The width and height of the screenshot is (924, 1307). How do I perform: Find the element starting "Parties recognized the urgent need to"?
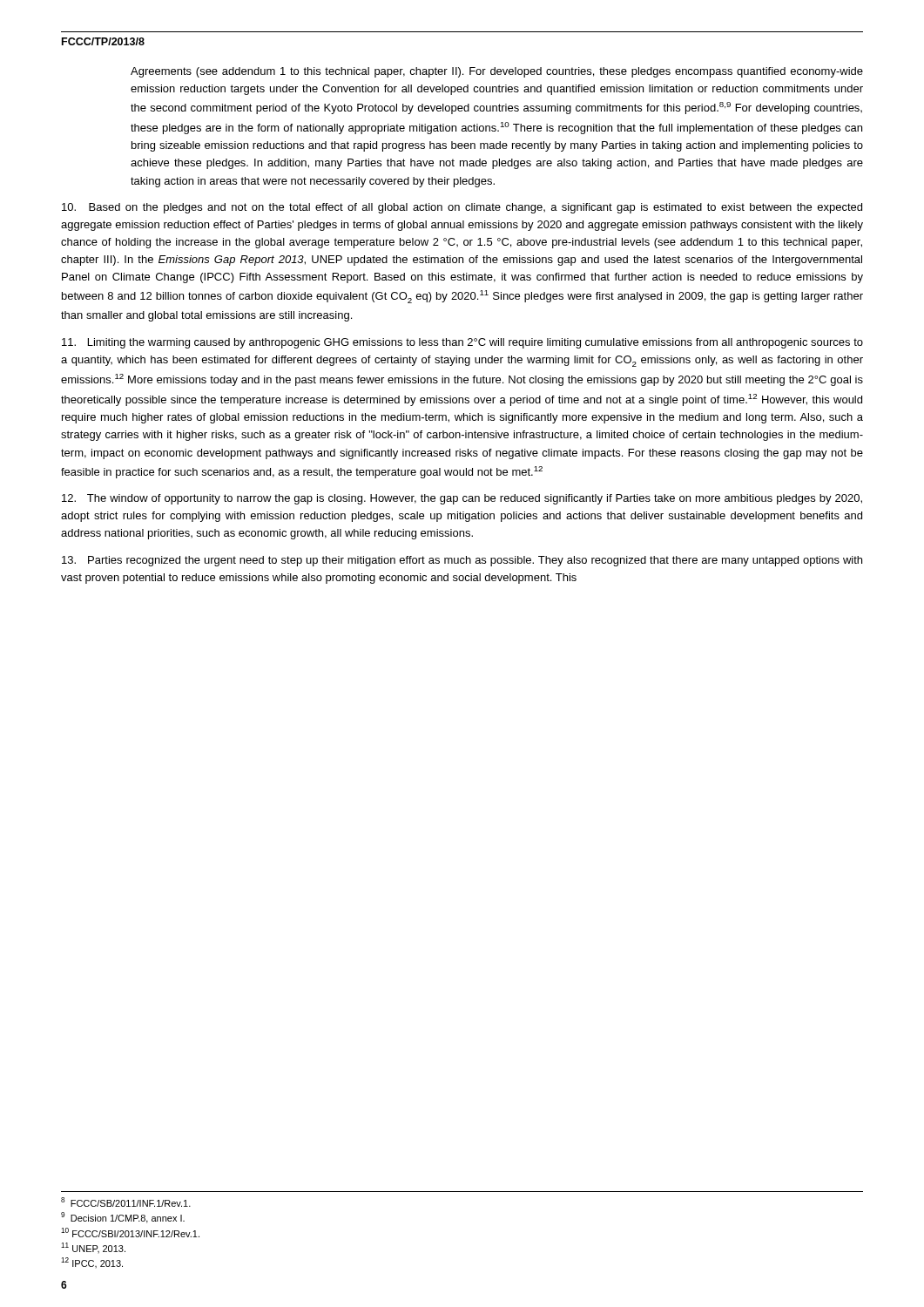(x=462, y=568)
